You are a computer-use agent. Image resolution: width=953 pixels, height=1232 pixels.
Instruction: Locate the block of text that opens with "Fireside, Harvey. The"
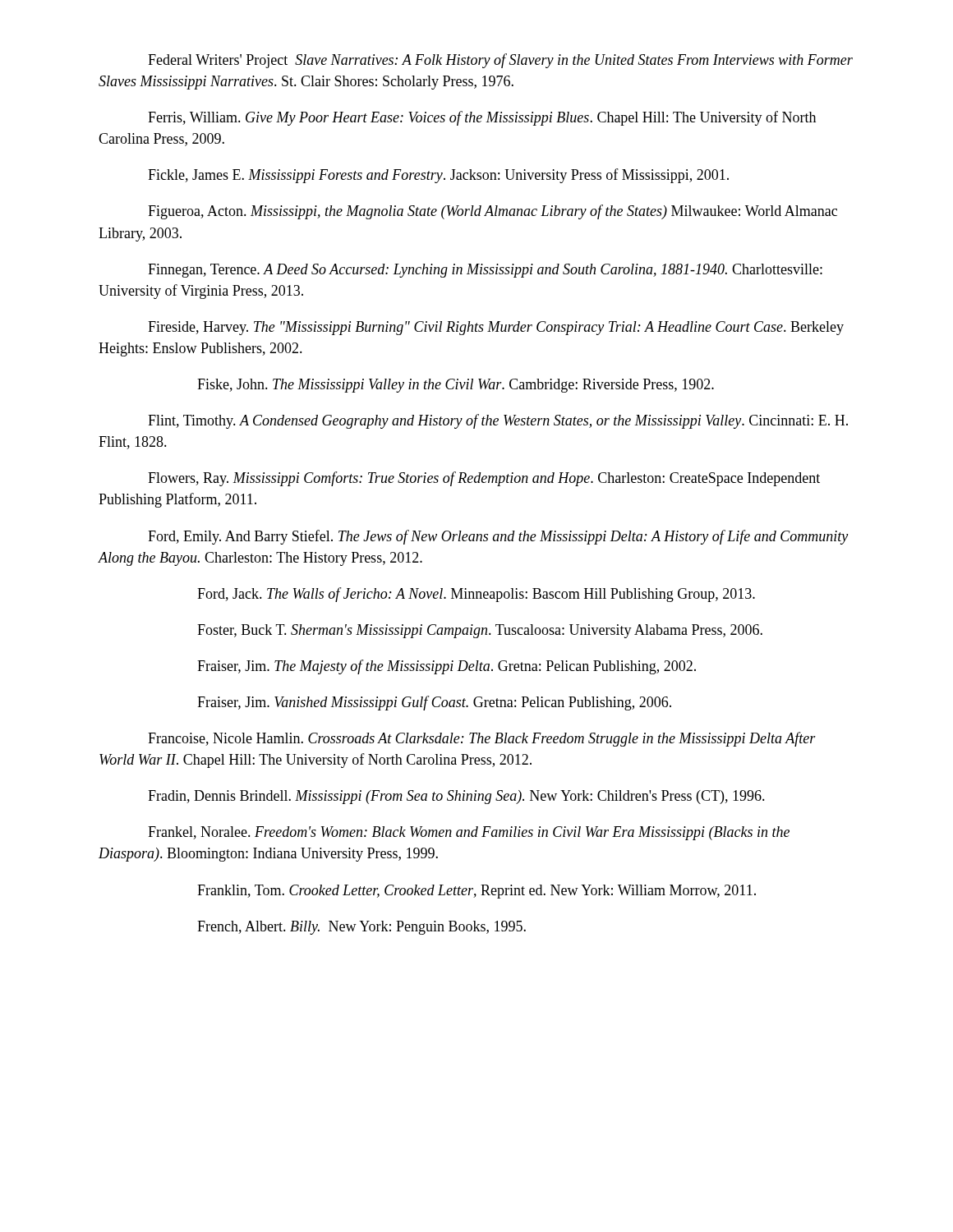pyautogui.click(x=471, y=338)
